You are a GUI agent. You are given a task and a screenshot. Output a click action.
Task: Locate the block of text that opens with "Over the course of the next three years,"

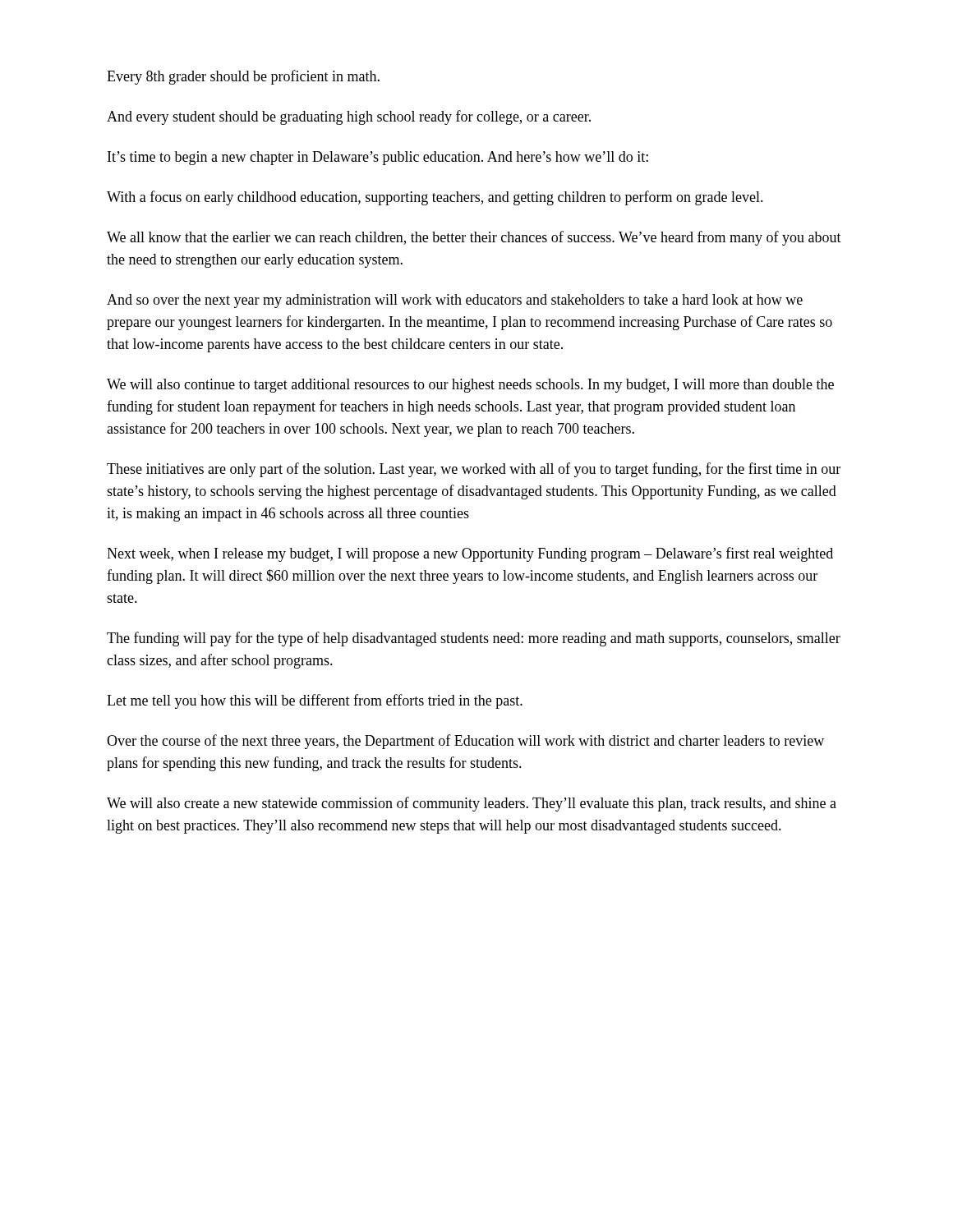point(465,752)
